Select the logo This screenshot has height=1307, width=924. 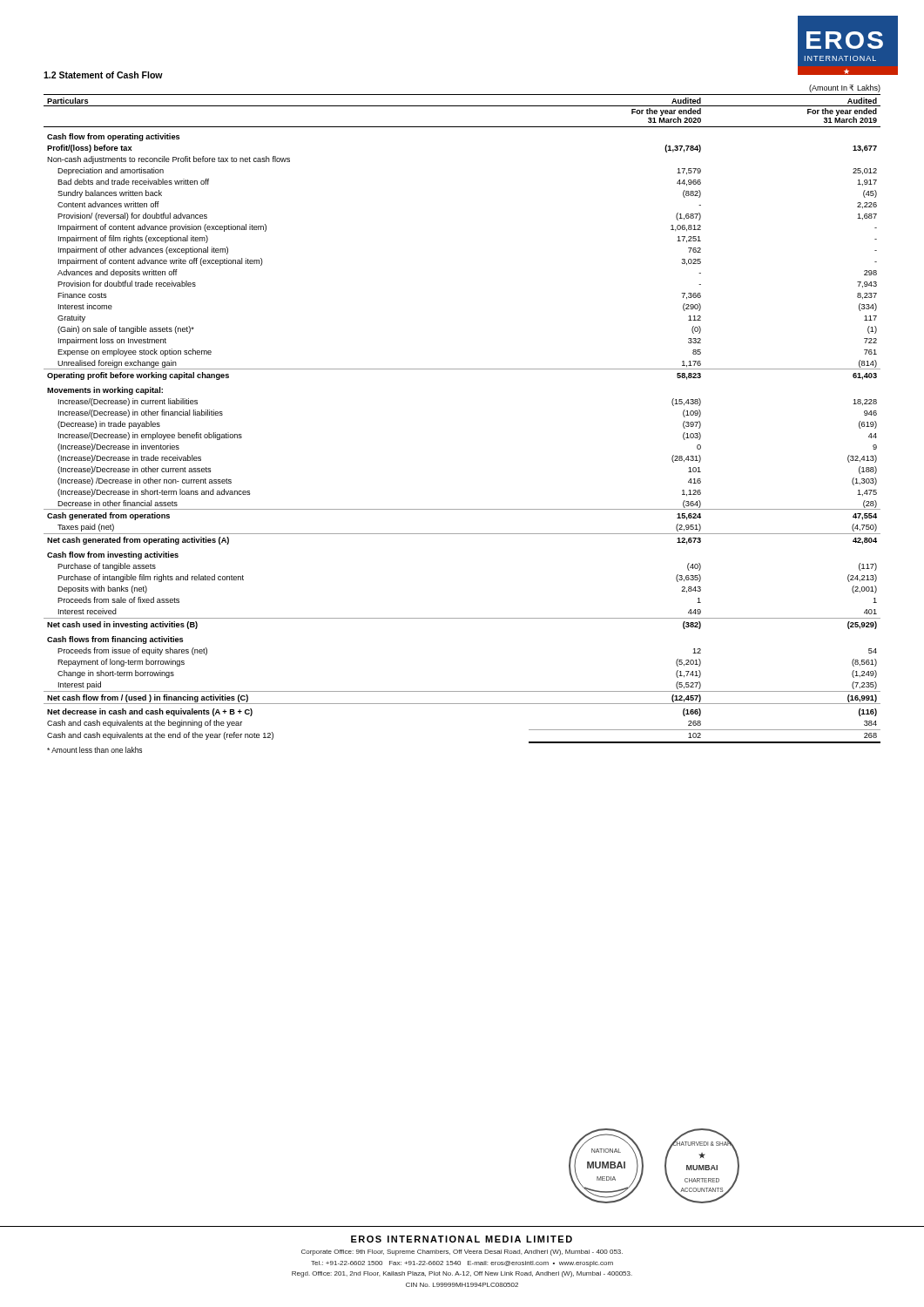point(848,47)
